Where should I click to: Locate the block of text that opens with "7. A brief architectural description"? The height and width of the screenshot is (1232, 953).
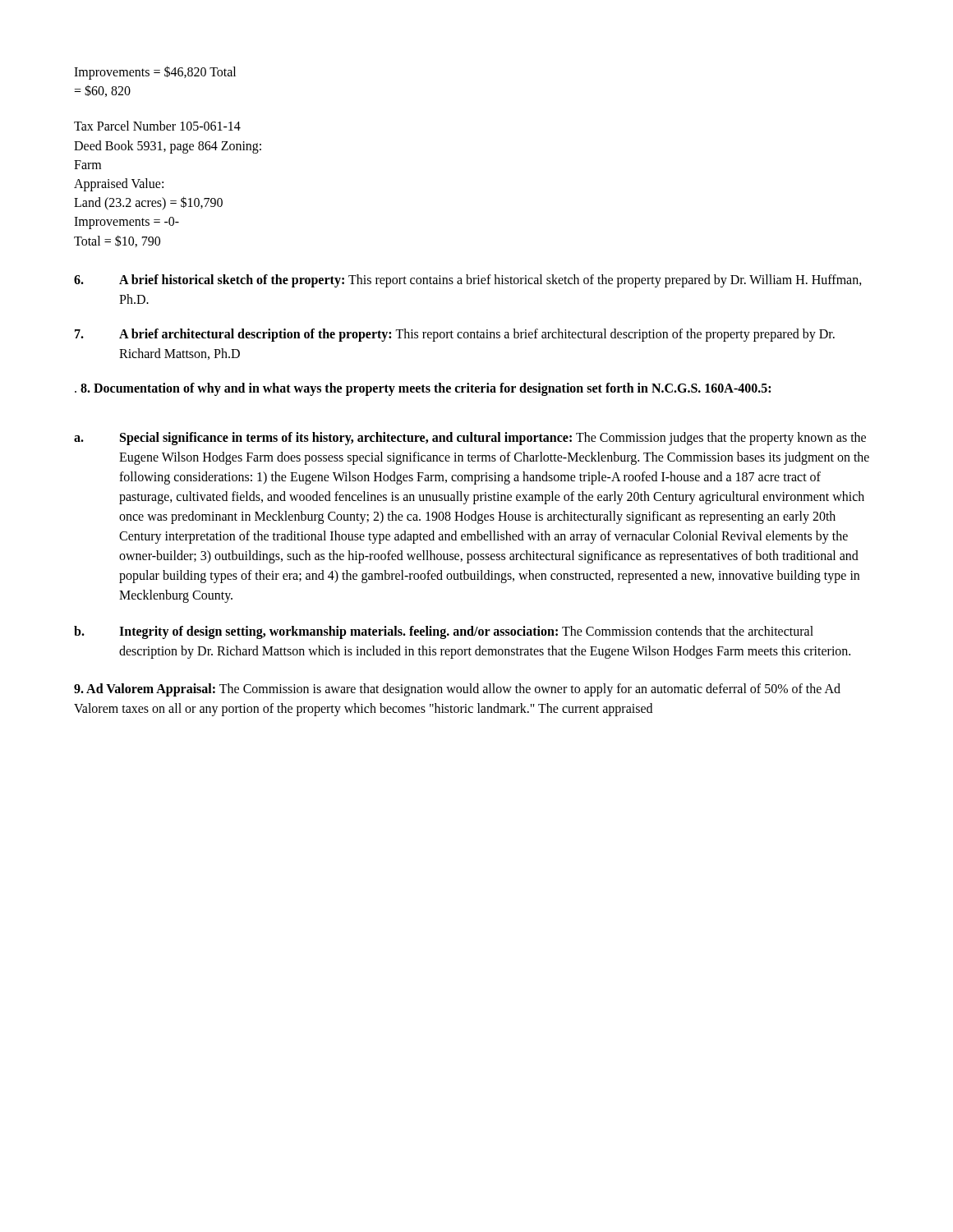(x=472, y=344)
